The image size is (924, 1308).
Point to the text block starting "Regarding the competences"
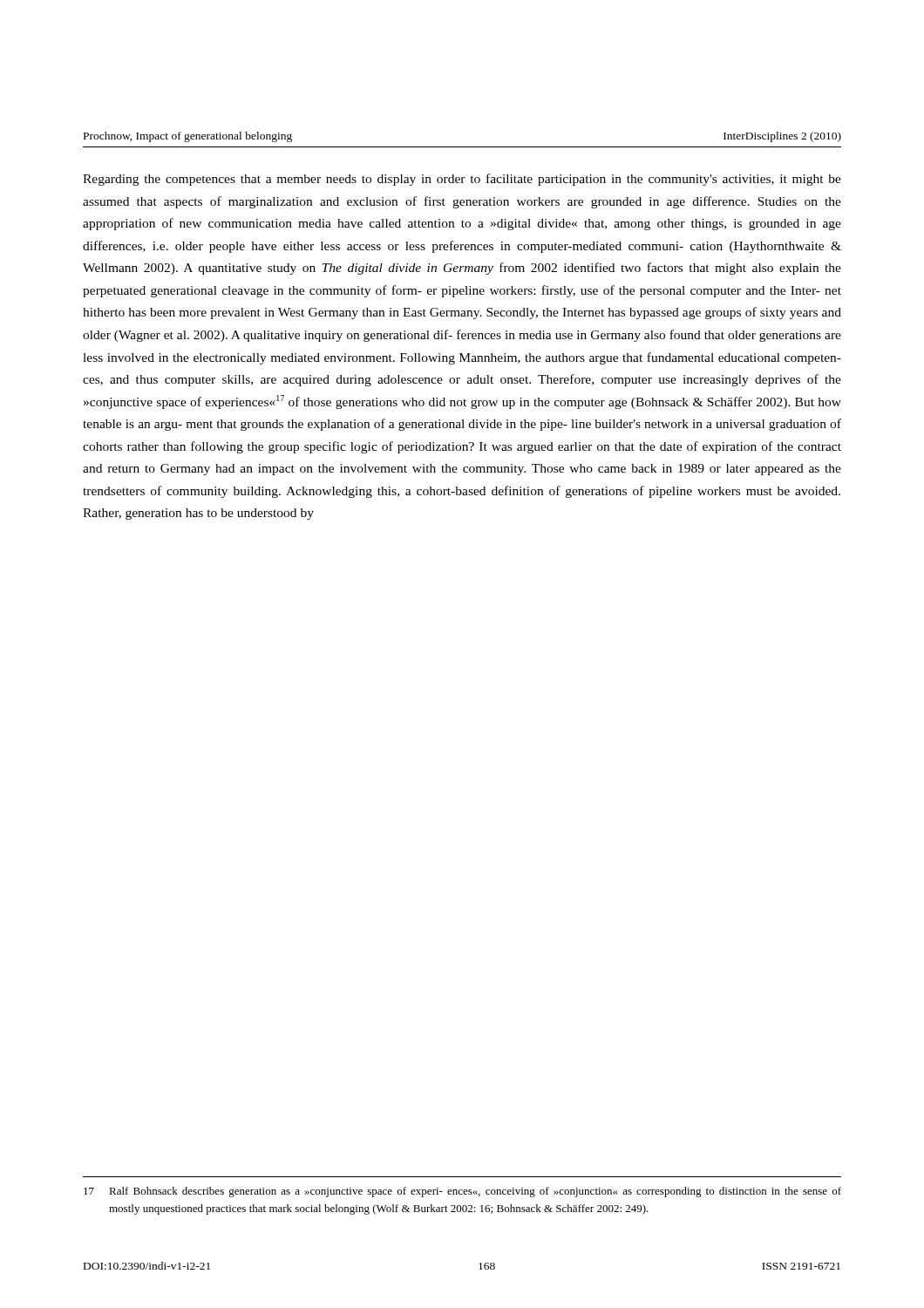(x=462, y=346)
